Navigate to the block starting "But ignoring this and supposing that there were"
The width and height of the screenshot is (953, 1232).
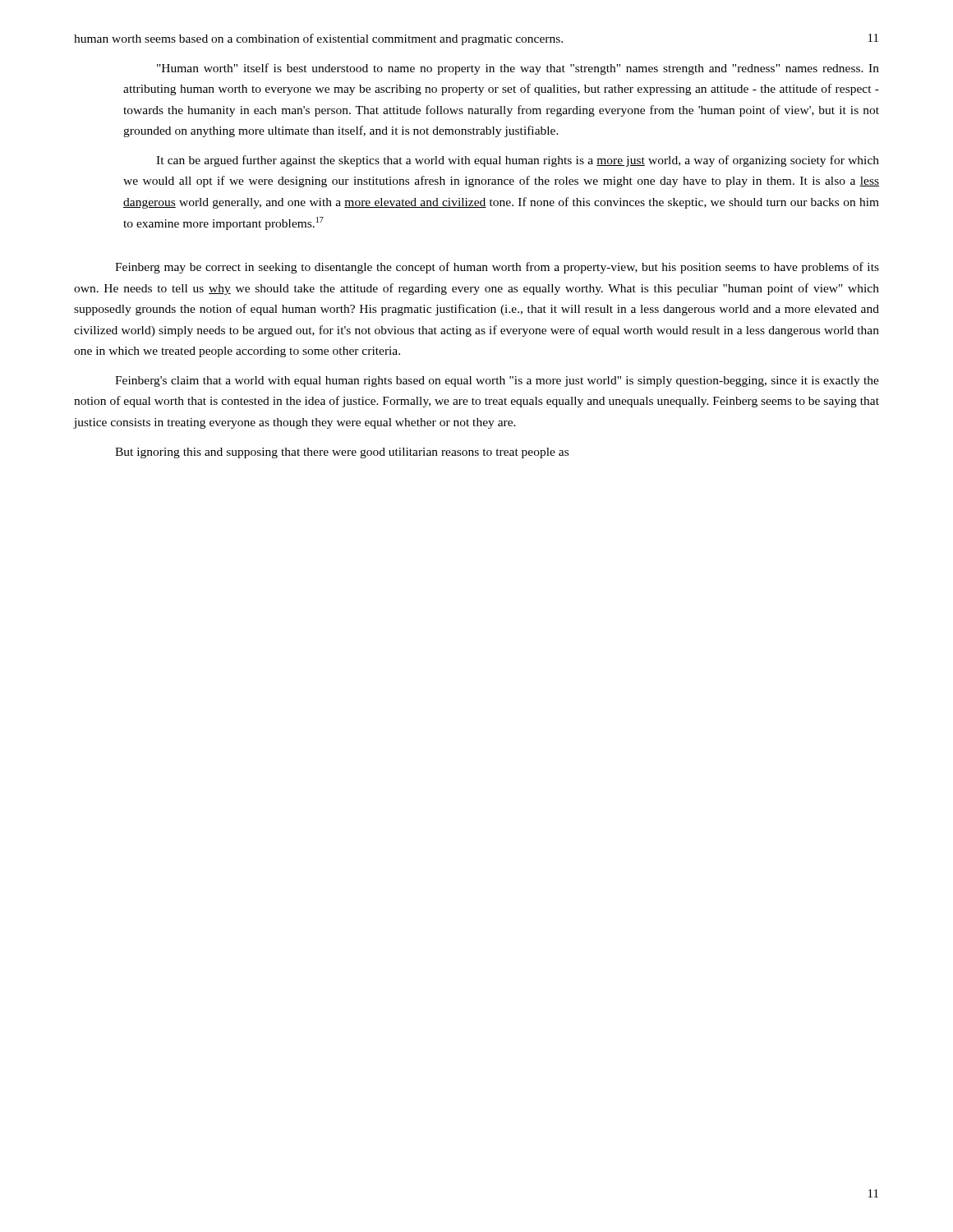coord(342,451)
